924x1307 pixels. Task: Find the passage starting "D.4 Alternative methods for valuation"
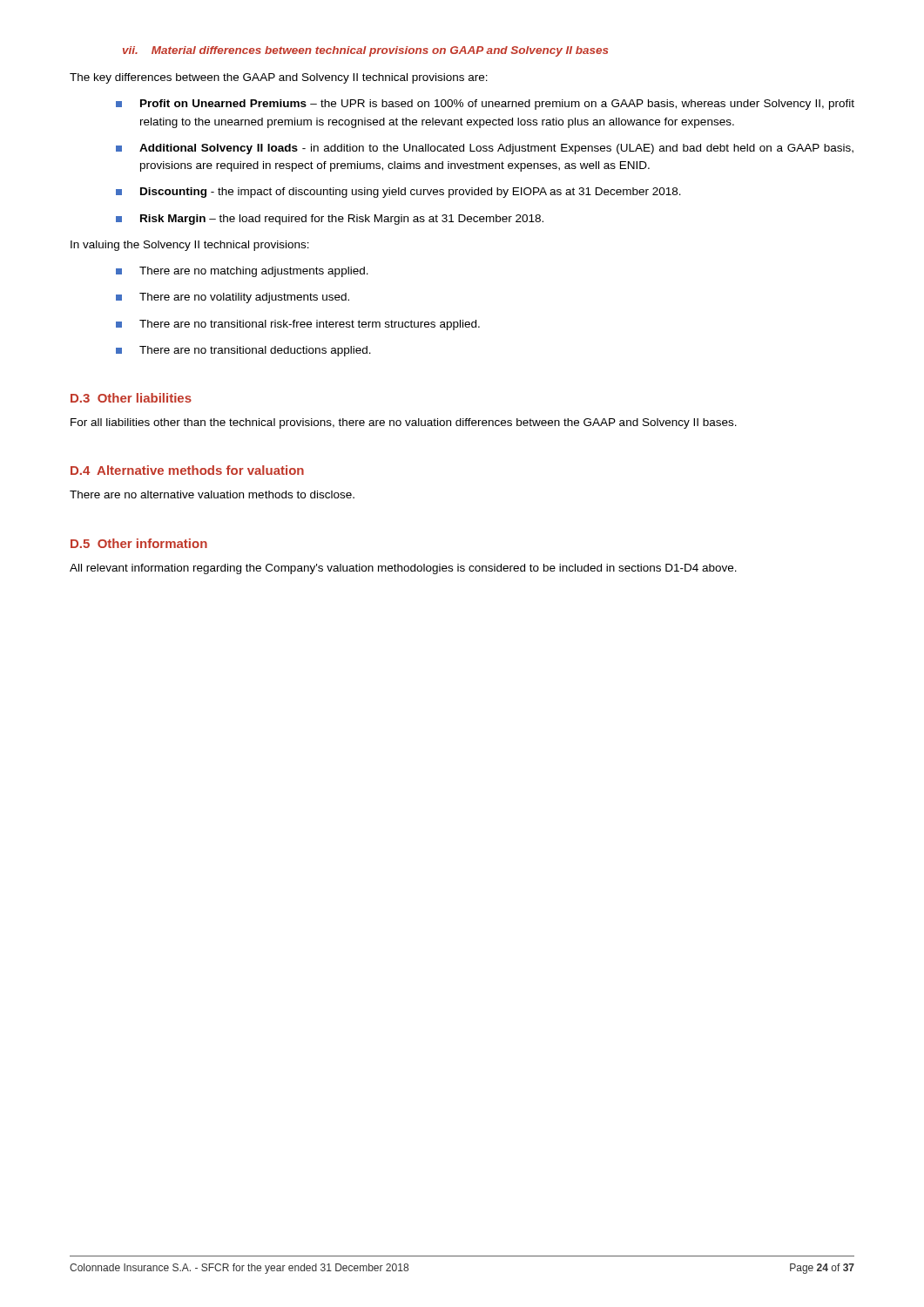click(187, 470)
